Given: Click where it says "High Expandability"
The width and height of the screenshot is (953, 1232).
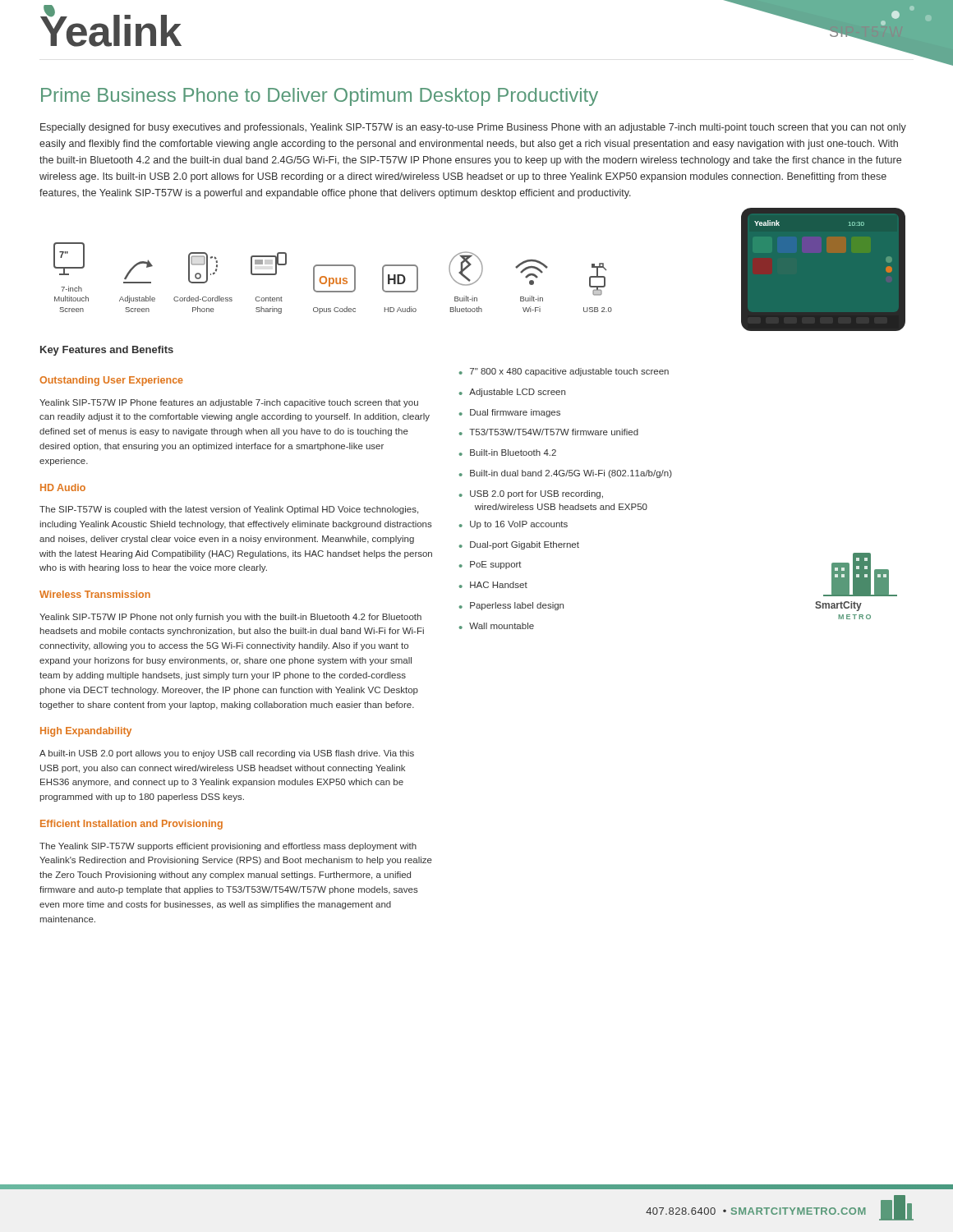Looking at the screenshot, I should (x=86, y=732).
